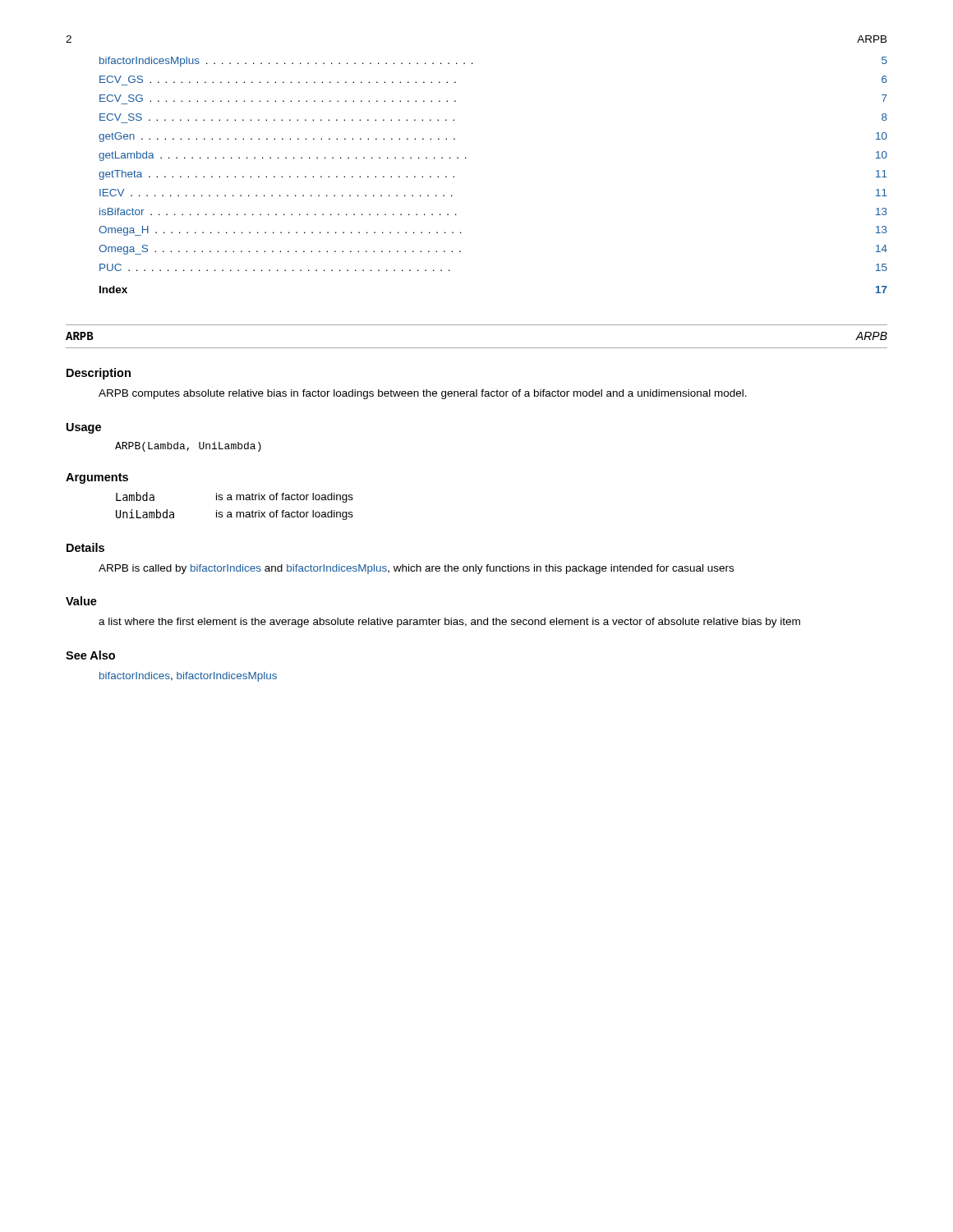953x1232 pixels.
Task: Locate the text block that says "ARPB is called by bifactorIndices and bifactorIndicesMplus, which"
Action: tap(416, 568)
